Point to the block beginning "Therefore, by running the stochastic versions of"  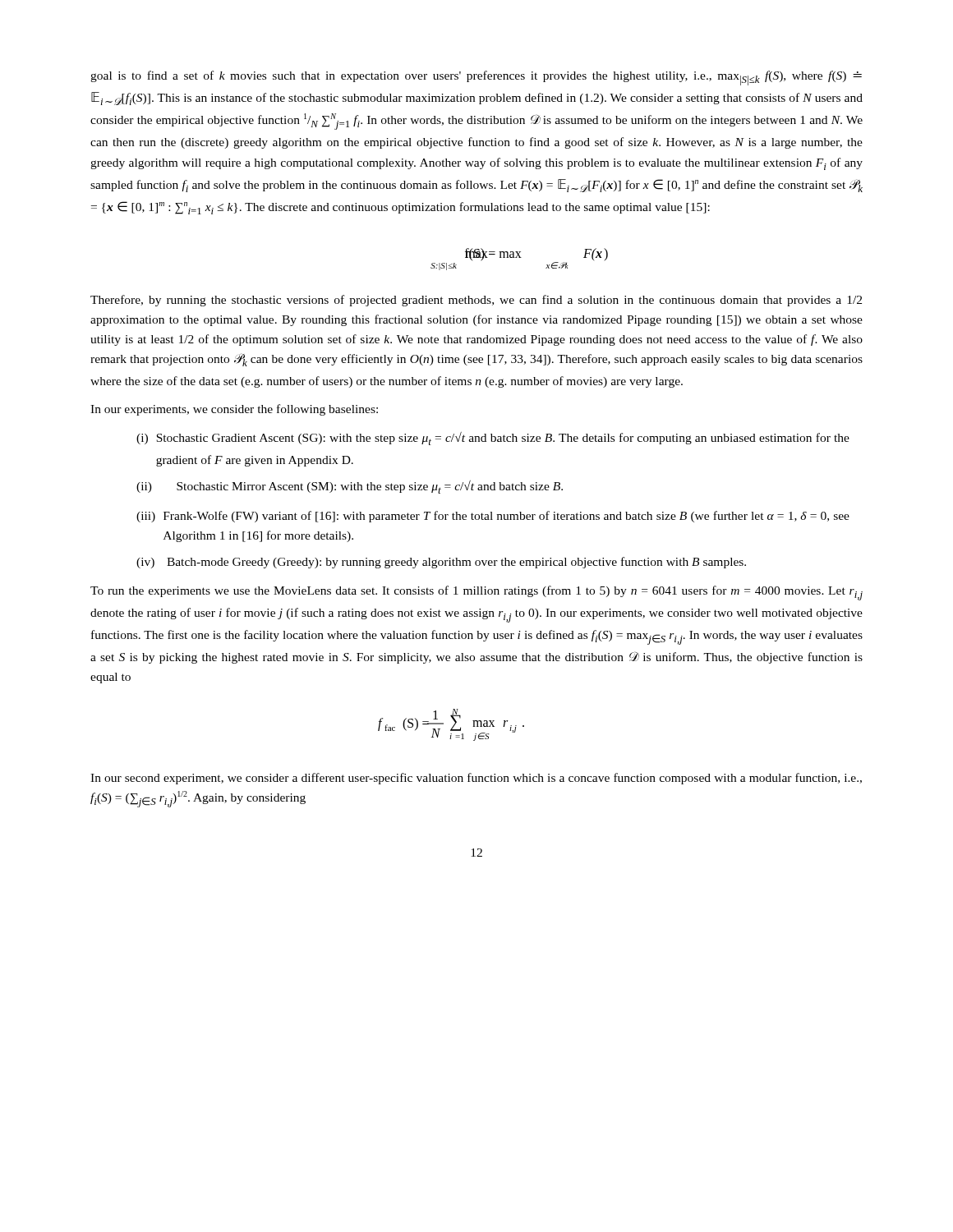click(x=476, y=355)
